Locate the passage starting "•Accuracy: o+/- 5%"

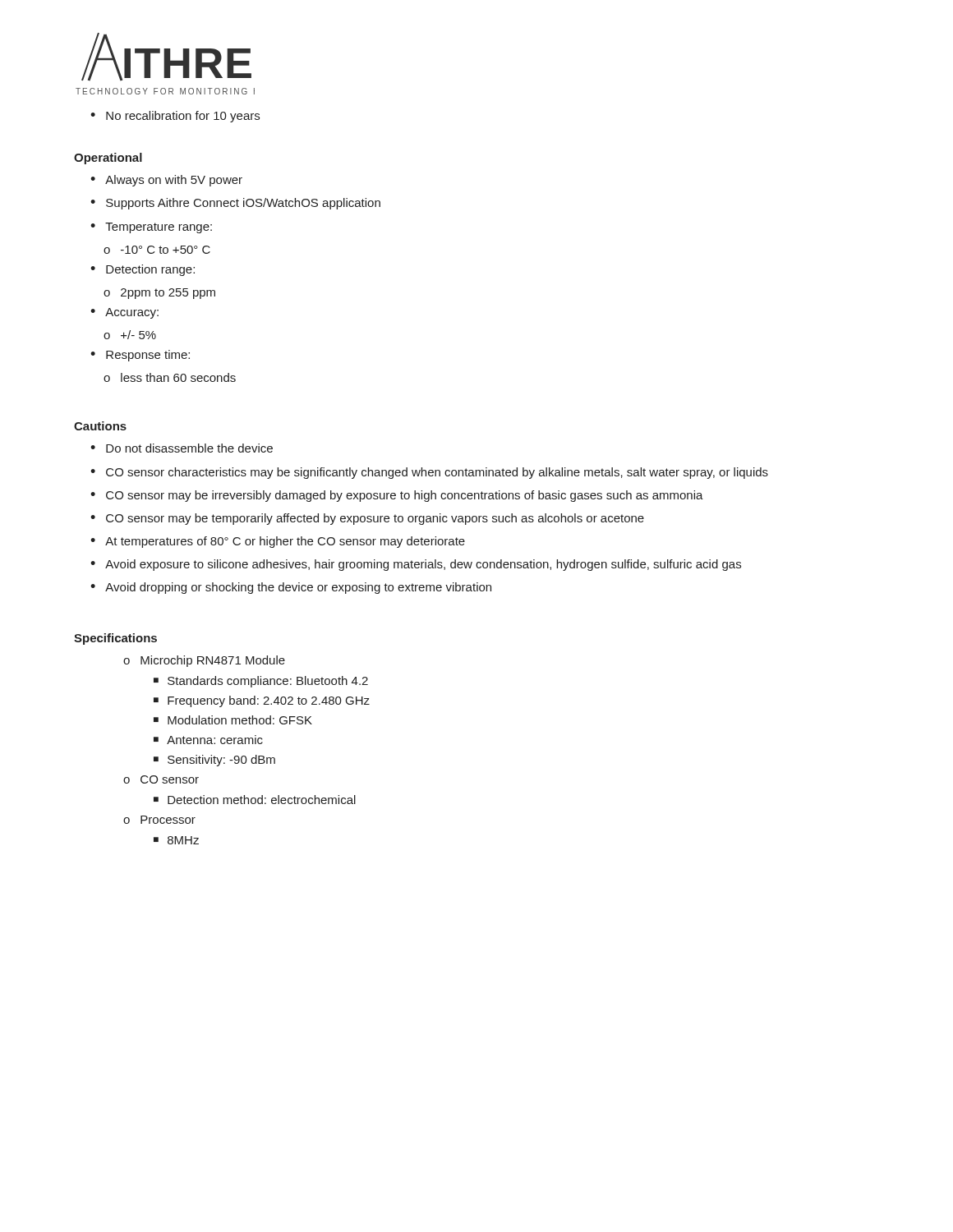click(x=124, y=313)
